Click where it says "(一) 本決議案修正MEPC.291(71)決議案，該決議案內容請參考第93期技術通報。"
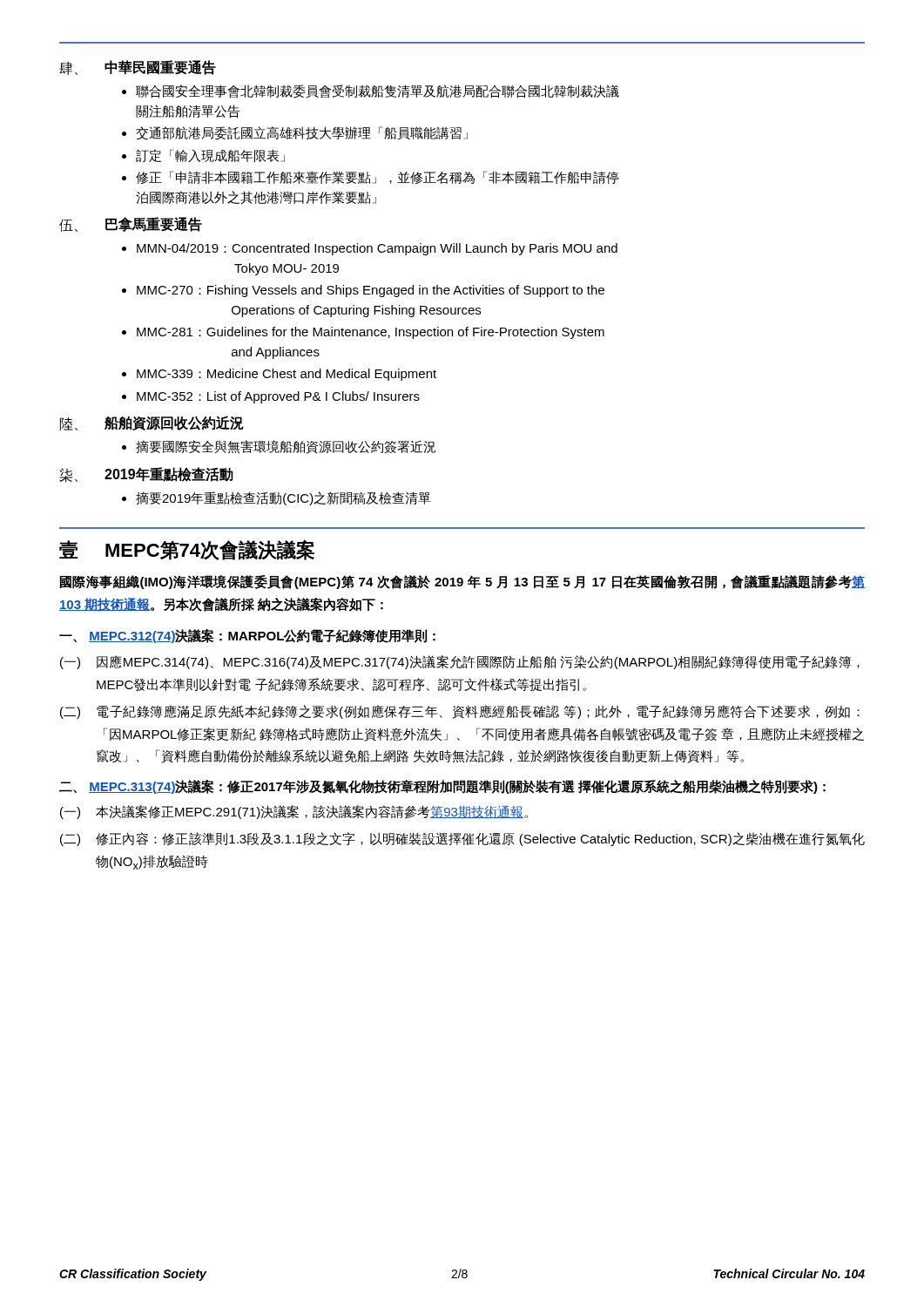This screenshot has height=1307, width=924. (462, 811)
